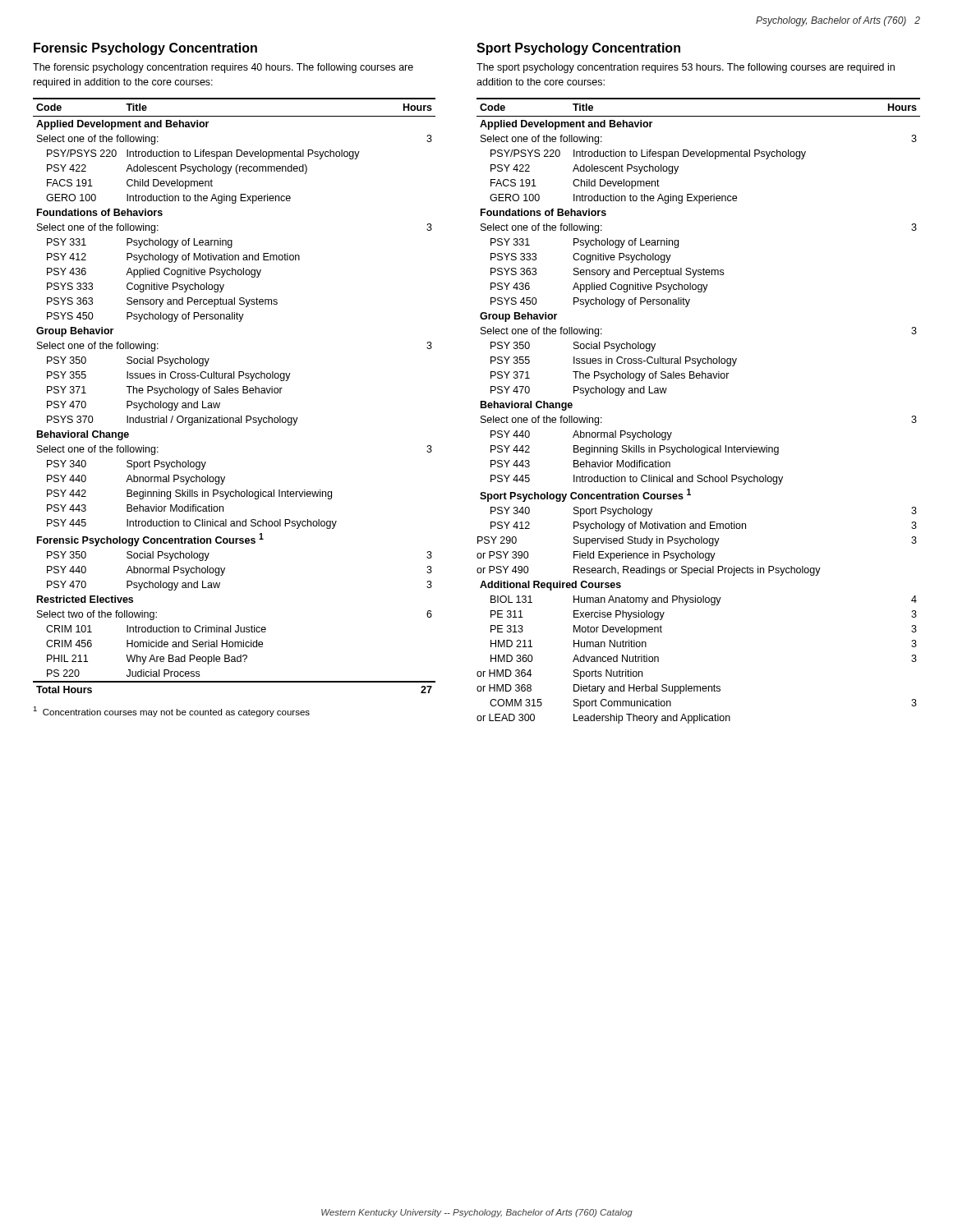The image size is (953, 1232).
Task: Click on the region starting "The sport psychology concentration requires"
Action: [x=686, y=75]
